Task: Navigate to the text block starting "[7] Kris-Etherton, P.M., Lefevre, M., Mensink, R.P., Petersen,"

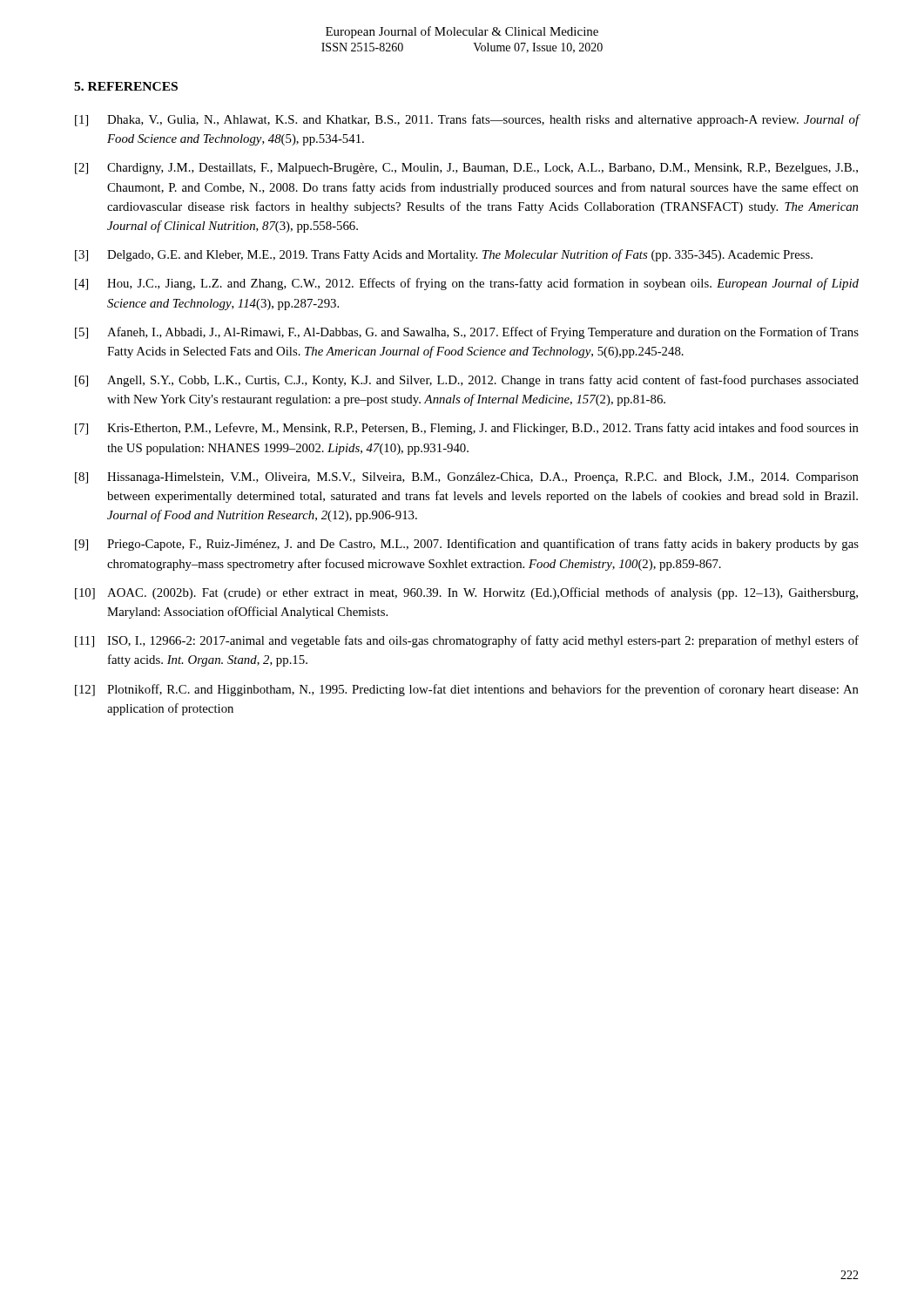Action: coord(466,438)
